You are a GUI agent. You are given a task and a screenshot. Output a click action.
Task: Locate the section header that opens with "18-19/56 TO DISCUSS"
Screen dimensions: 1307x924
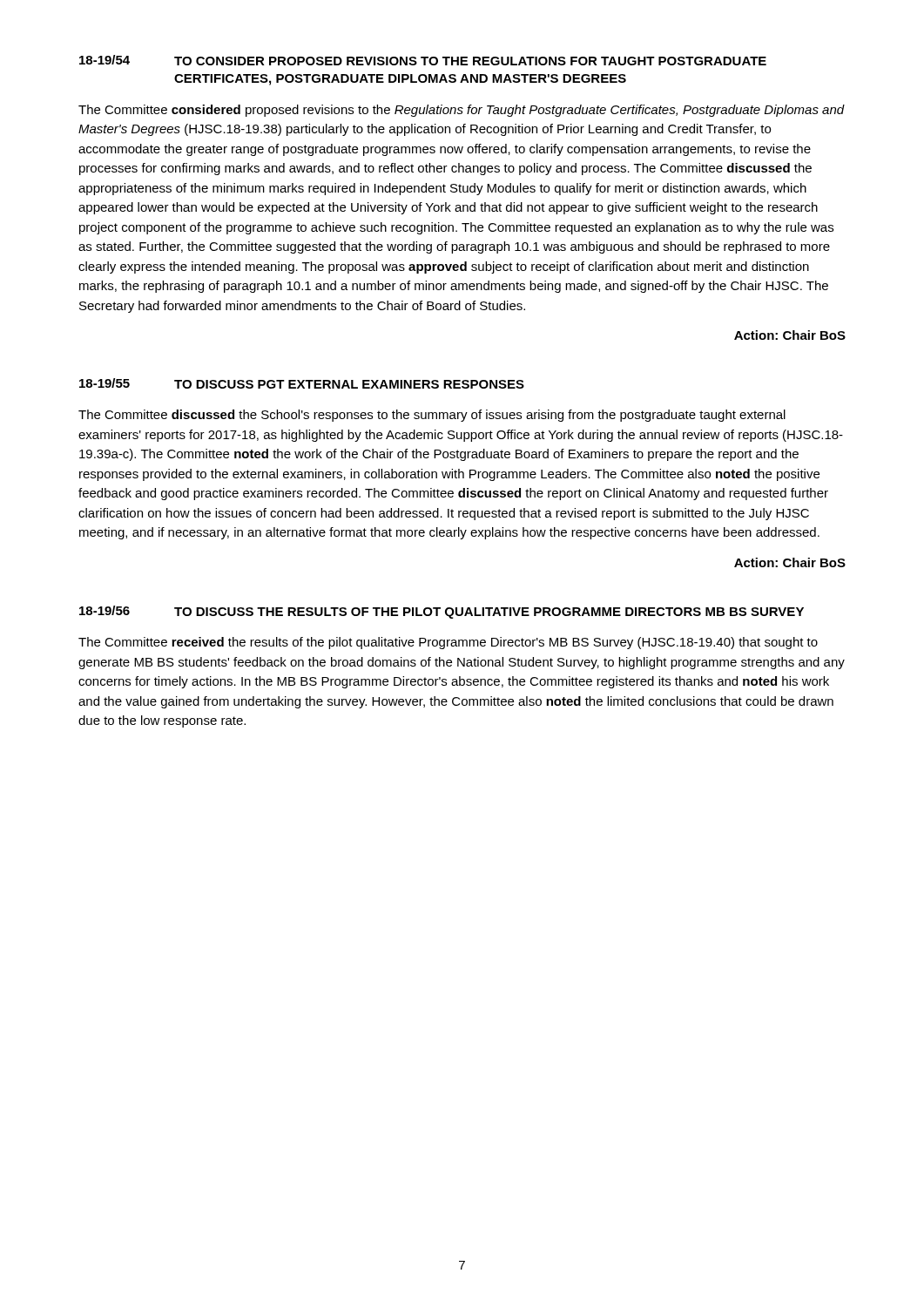pos(441,612)
